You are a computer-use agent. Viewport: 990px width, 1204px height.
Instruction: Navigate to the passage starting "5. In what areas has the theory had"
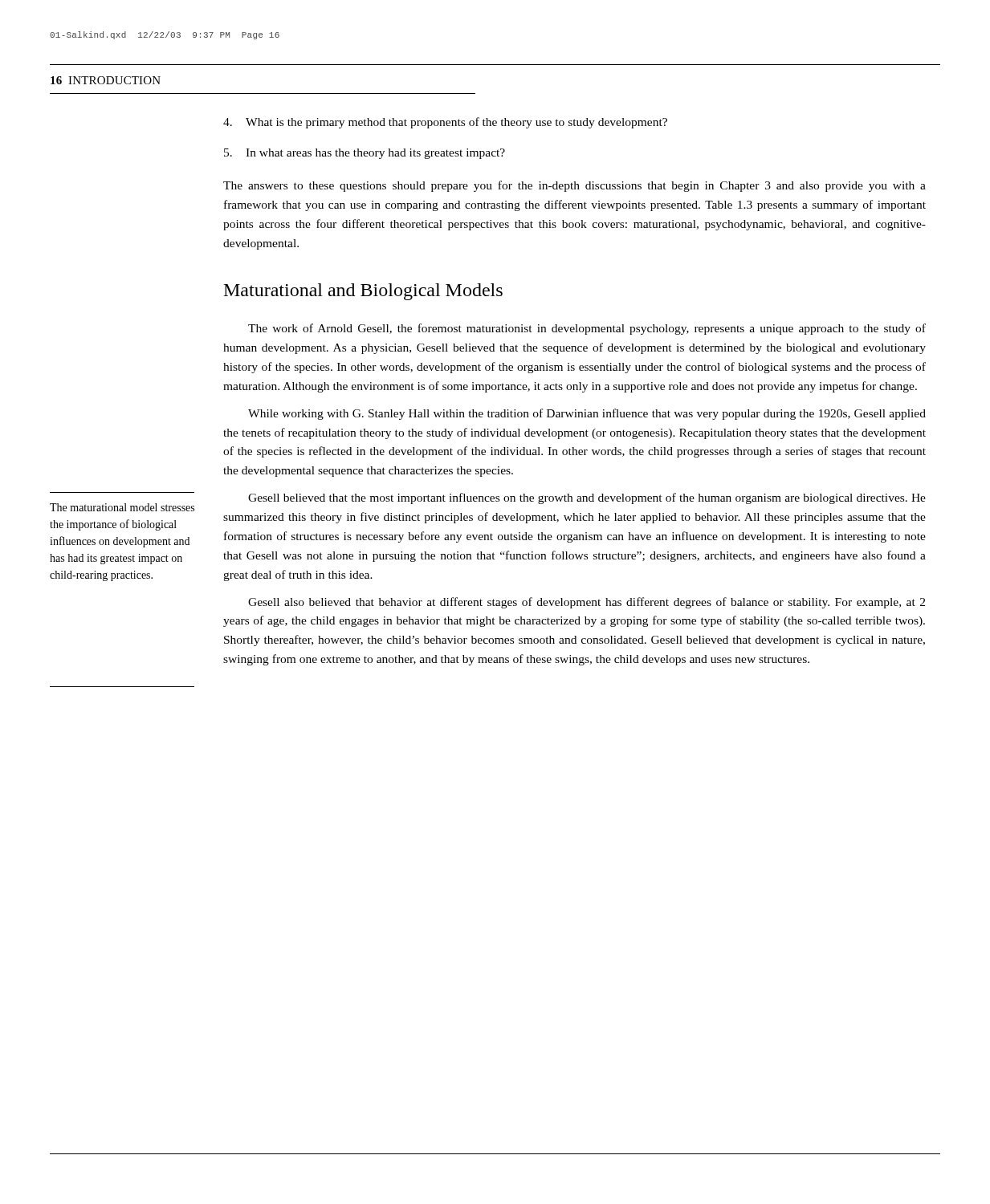[365, 154]
